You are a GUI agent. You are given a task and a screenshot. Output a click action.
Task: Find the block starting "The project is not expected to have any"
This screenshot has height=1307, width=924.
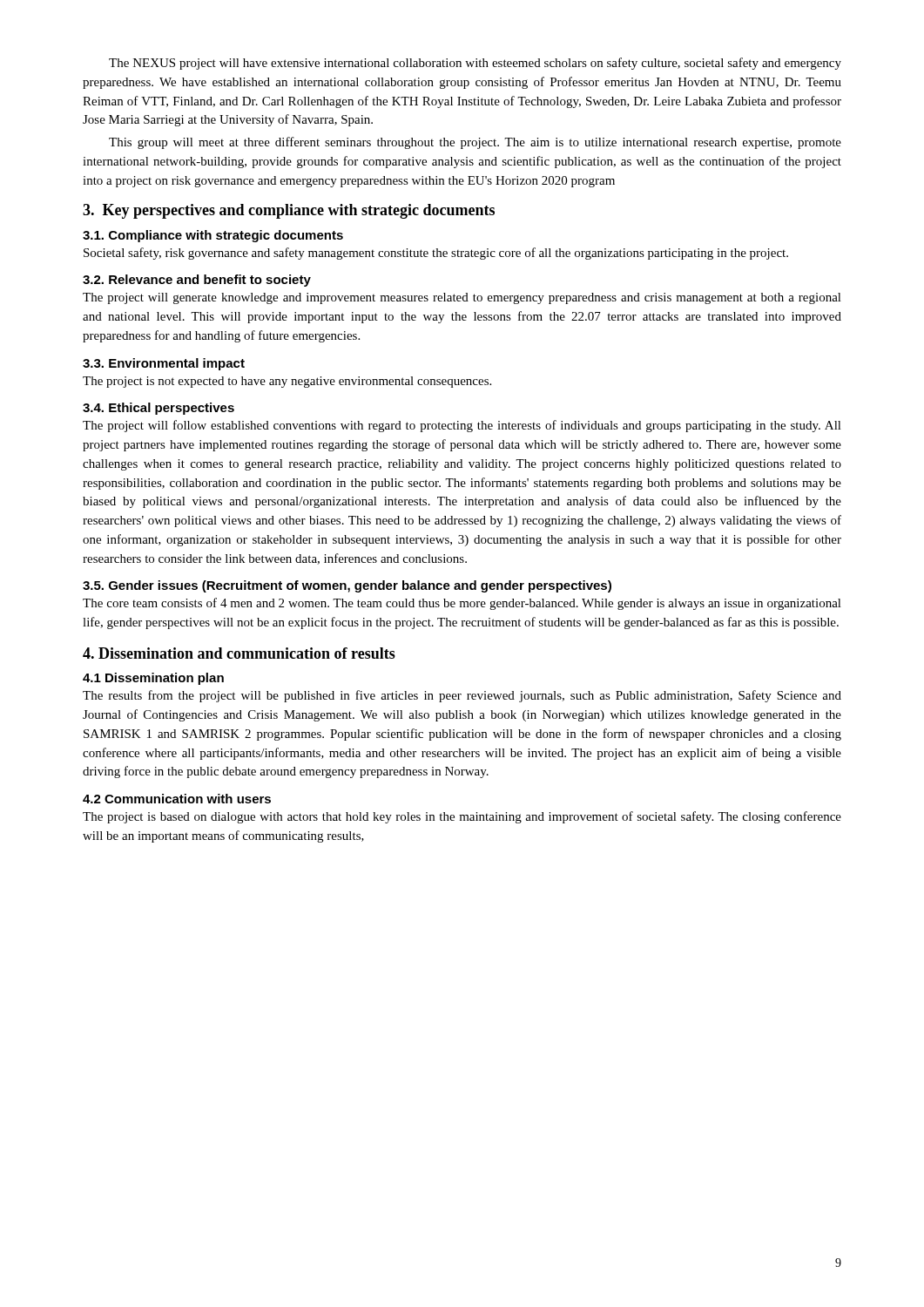coord(462,381)
